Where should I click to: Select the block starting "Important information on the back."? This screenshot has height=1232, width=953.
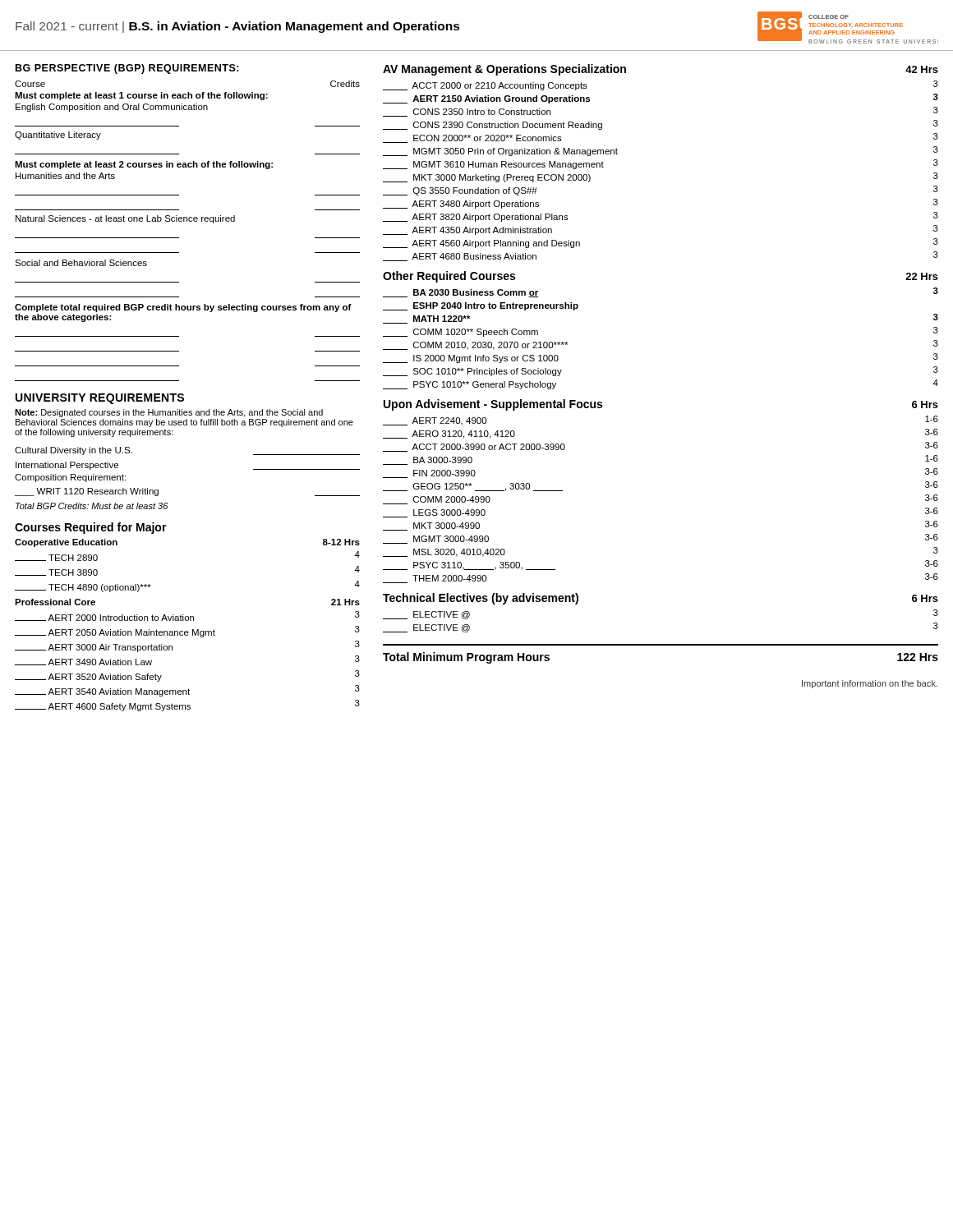870,683
